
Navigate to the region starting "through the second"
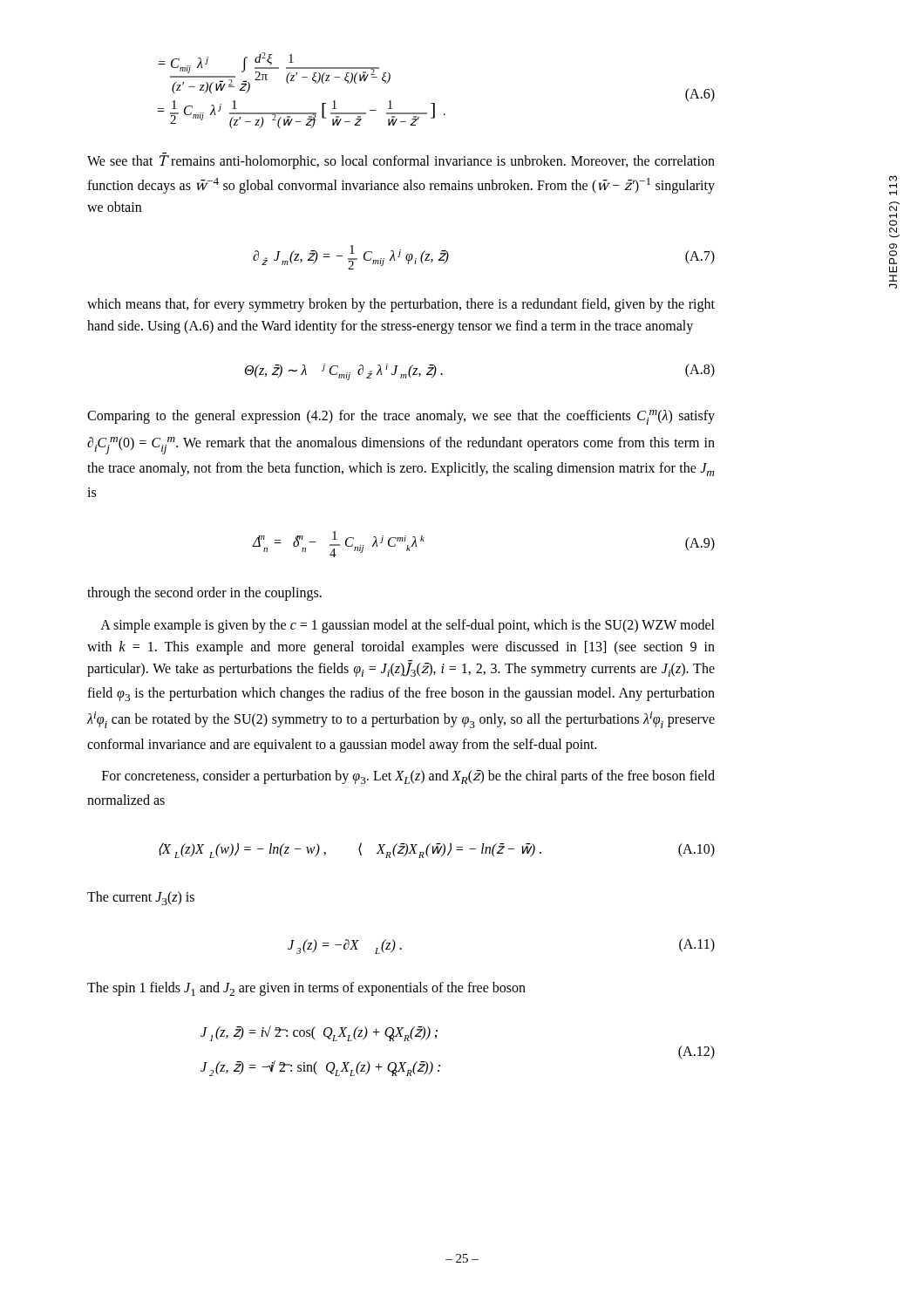pos(205,593)
